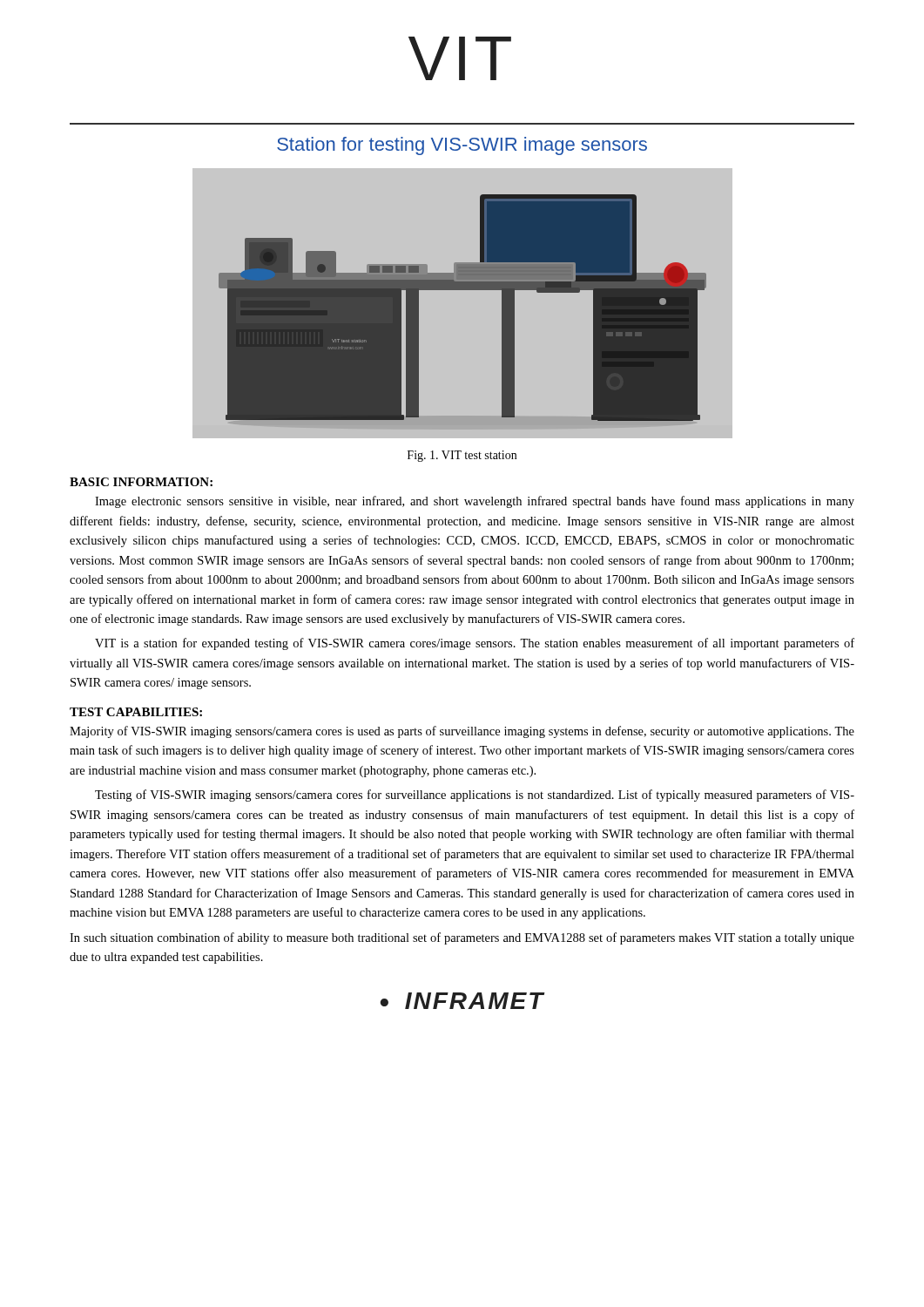The width and height of the screenshot is (924, 1307).
Task: Find the text block containing "Image electronic sensors"
Action: [x=462, y=592]
